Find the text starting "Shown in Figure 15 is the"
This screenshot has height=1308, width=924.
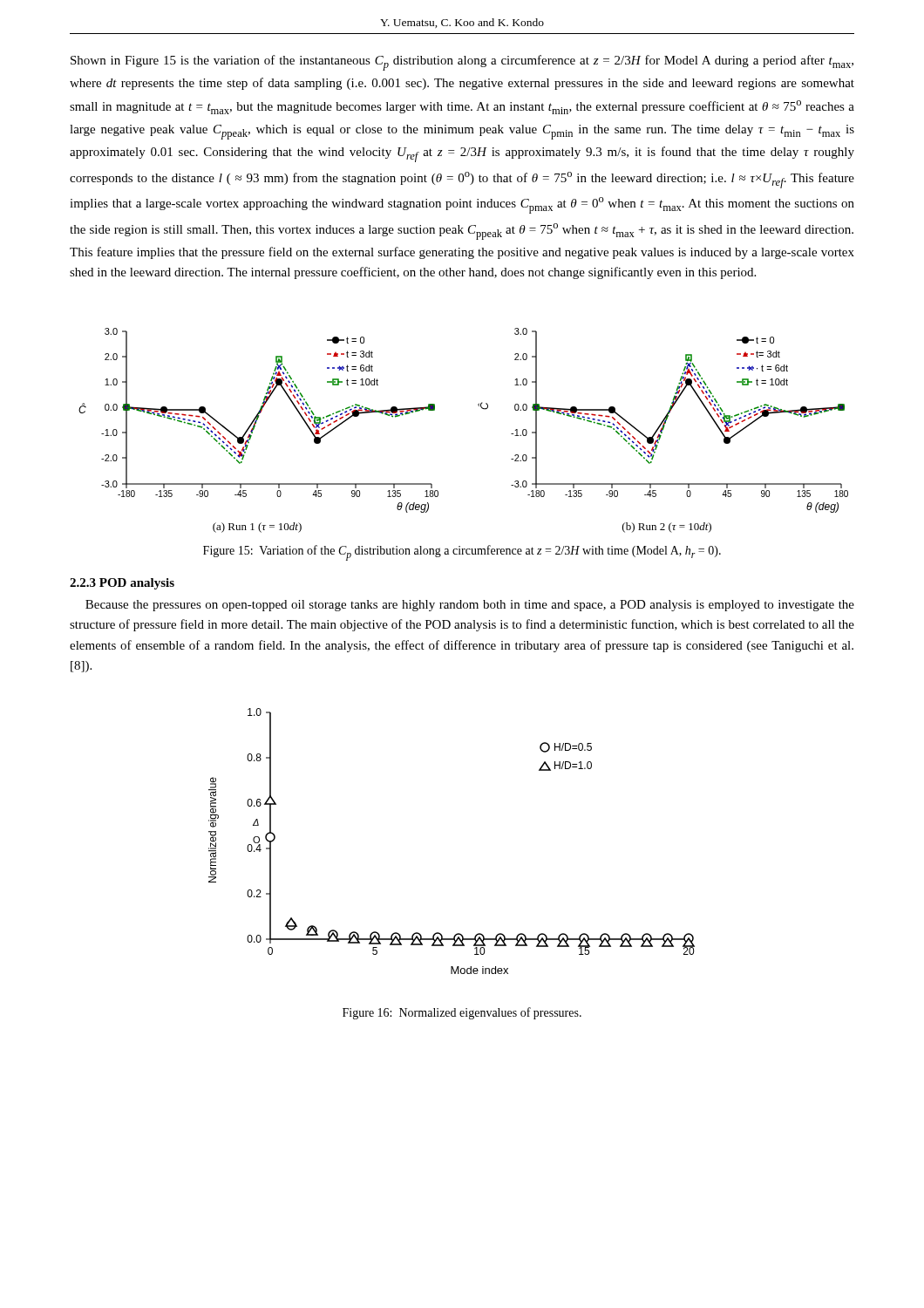[x=462, y=166]
